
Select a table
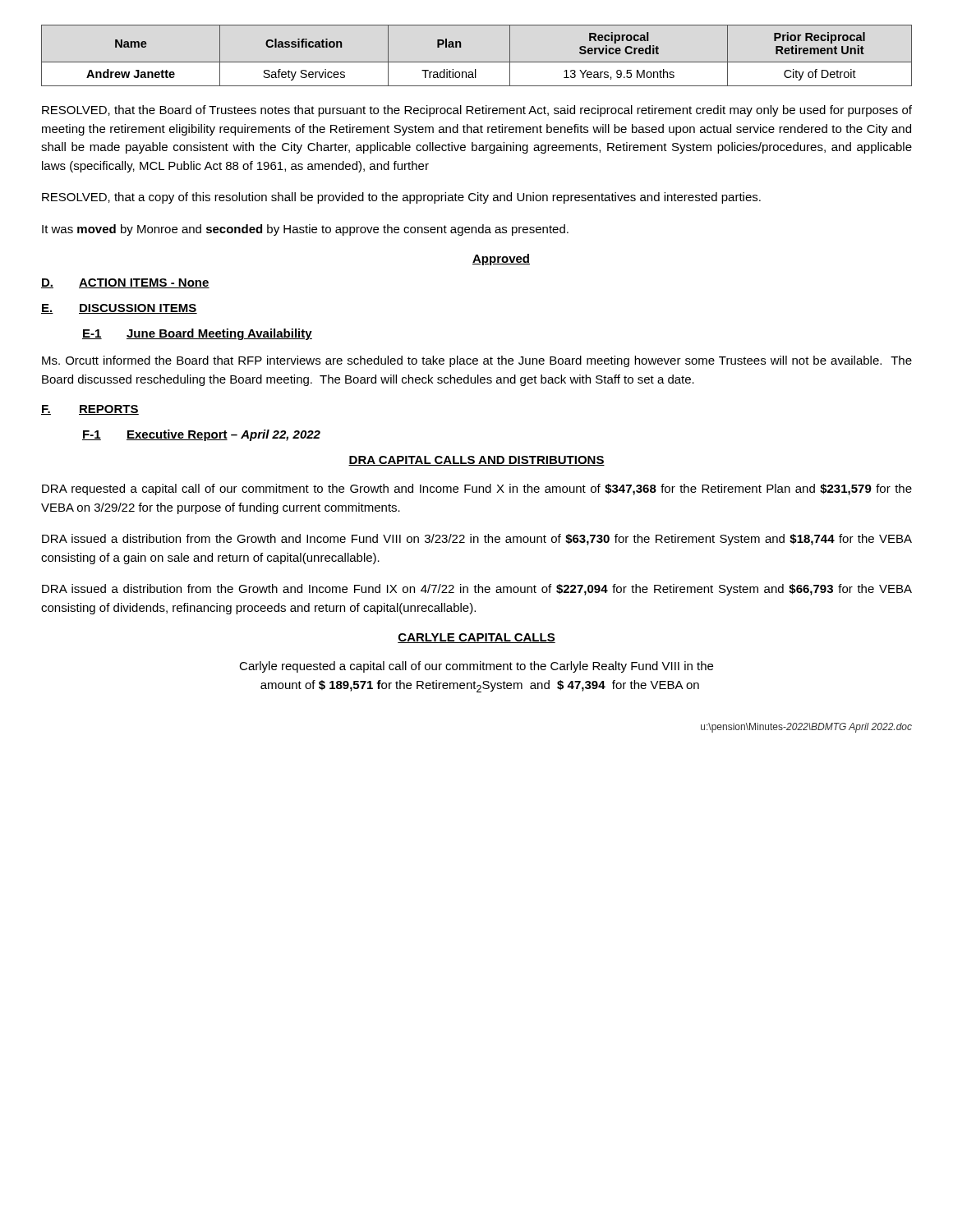coord(476,55)
